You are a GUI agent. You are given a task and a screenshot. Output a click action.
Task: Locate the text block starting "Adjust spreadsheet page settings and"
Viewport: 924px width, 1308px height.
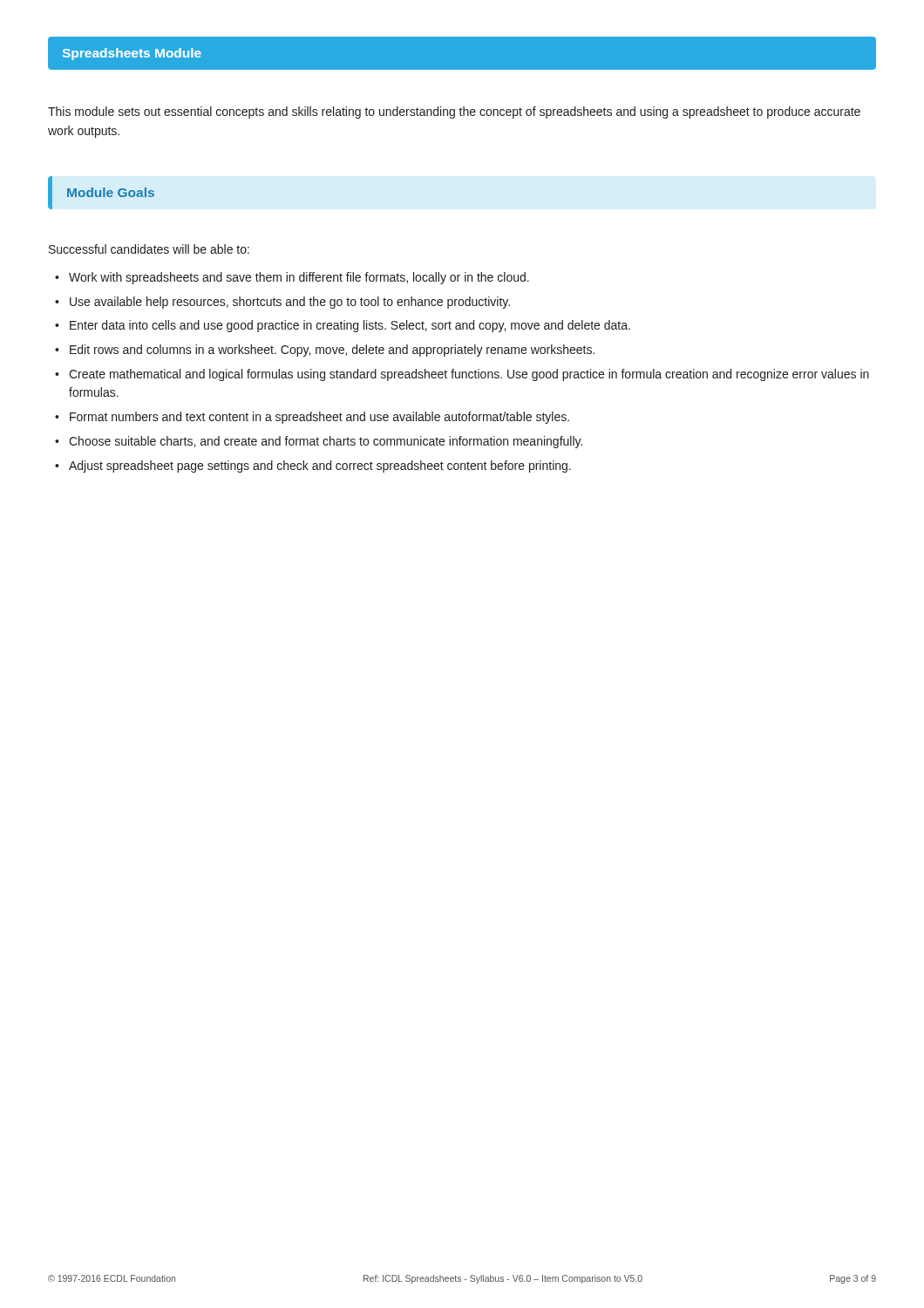coord(320,465)
